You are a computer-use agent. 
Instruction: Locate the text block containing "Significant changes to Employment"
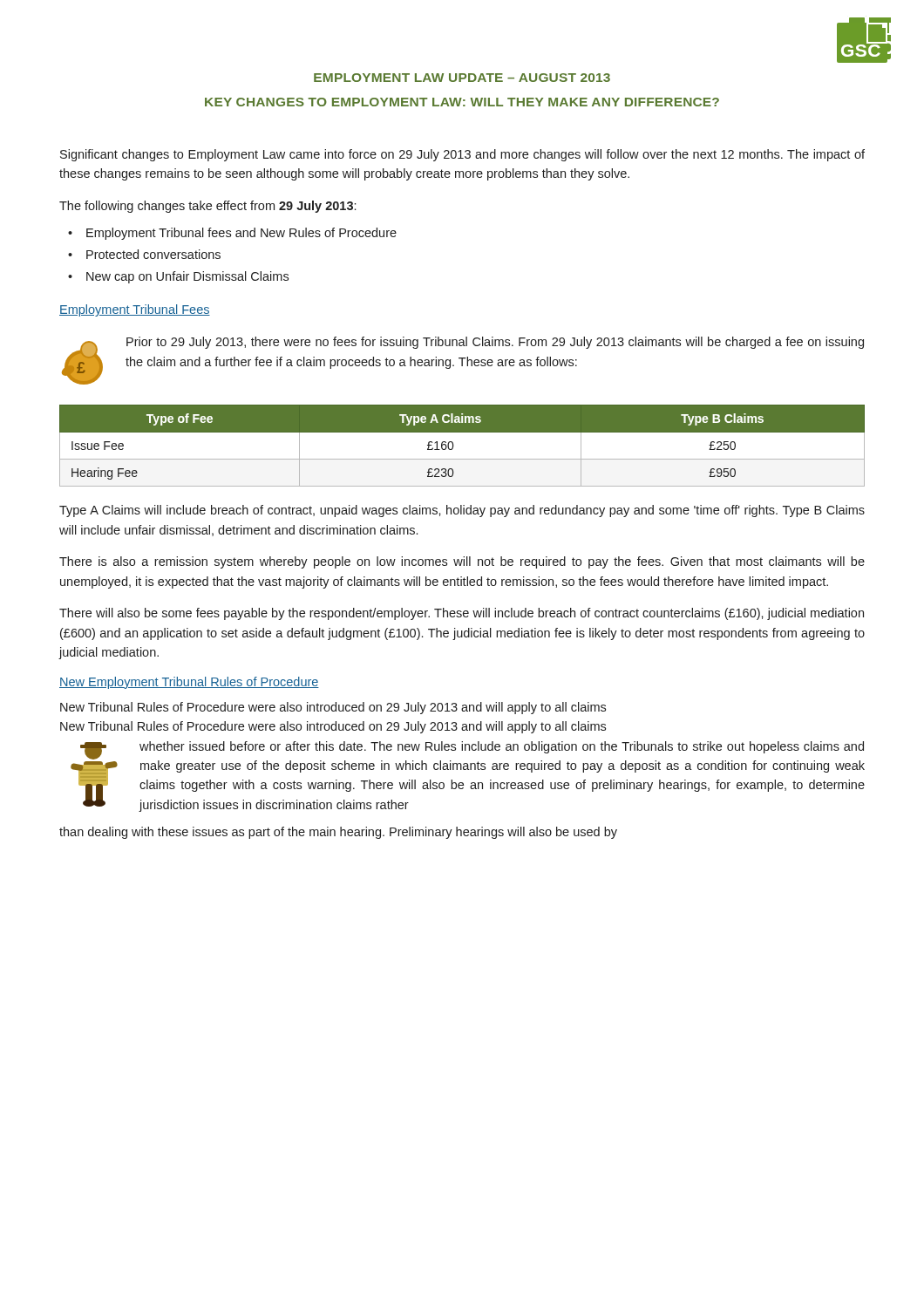click(x=462, y=164)
